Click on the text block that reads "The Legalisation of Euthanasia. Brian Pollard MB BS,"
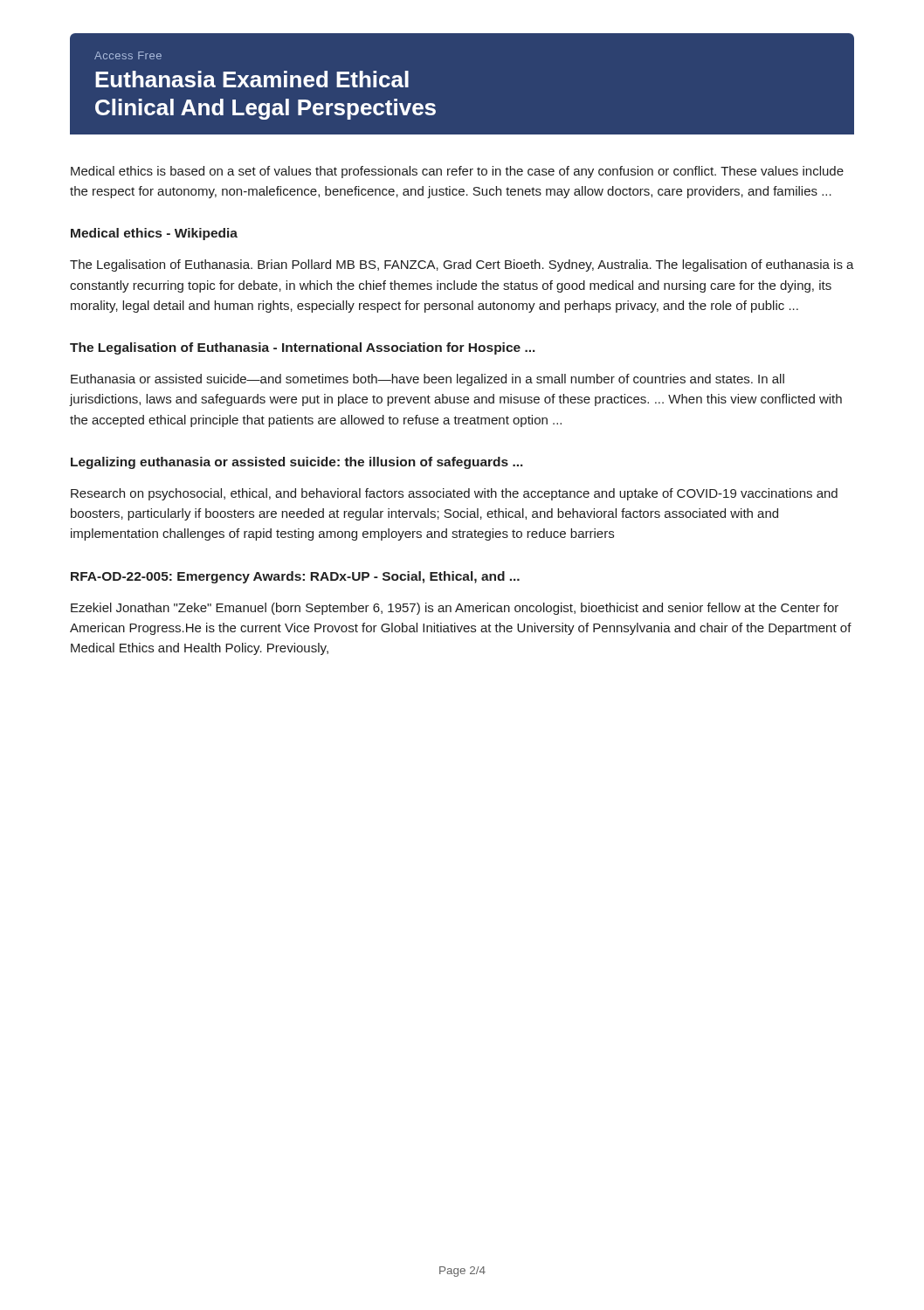924x1310 pixels. point(462,285)
